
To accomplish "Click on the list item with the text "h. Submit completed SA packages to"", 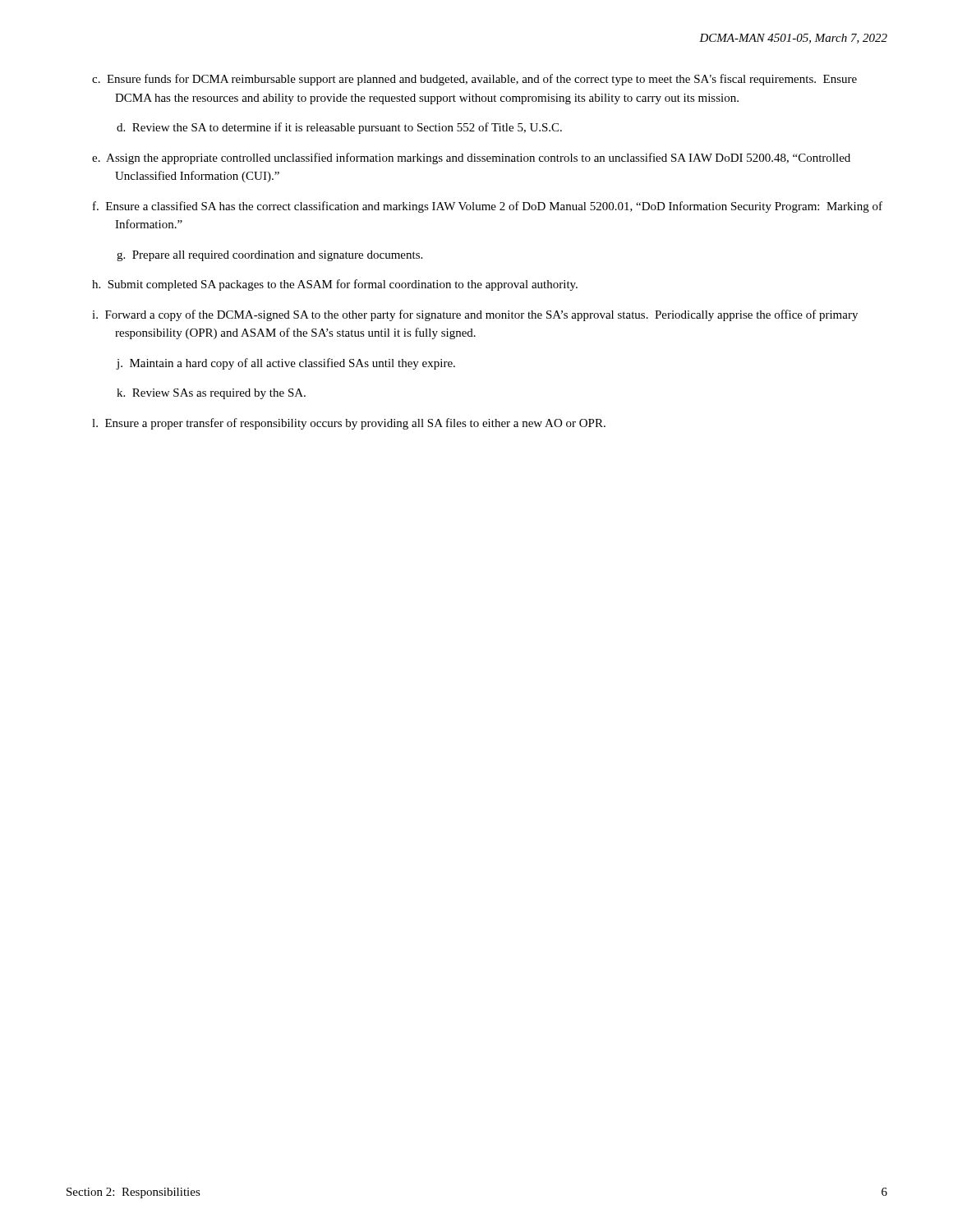I will tap(335, 284).
